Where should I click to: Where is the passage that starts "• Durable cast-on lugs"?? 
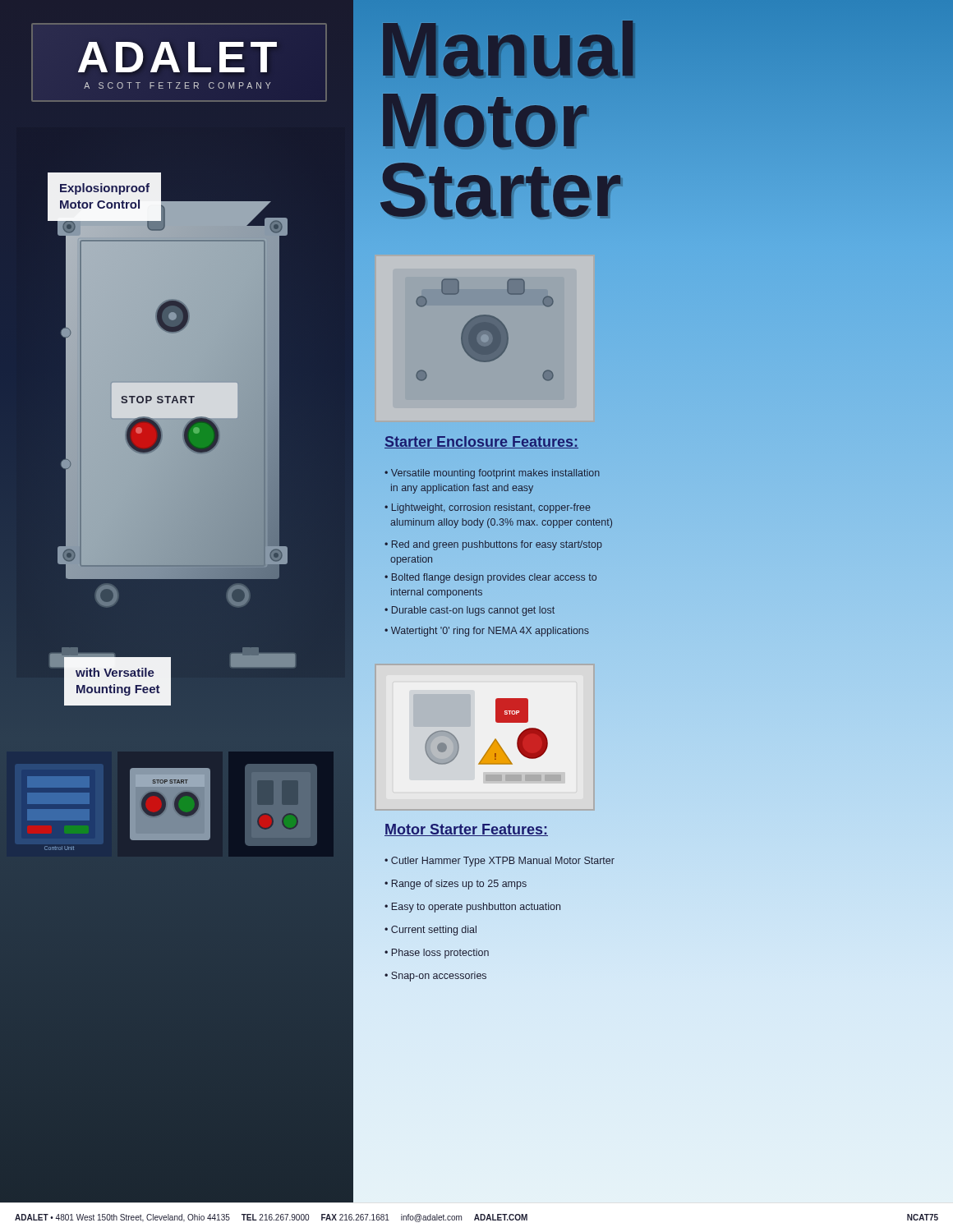tap(470, 611)
